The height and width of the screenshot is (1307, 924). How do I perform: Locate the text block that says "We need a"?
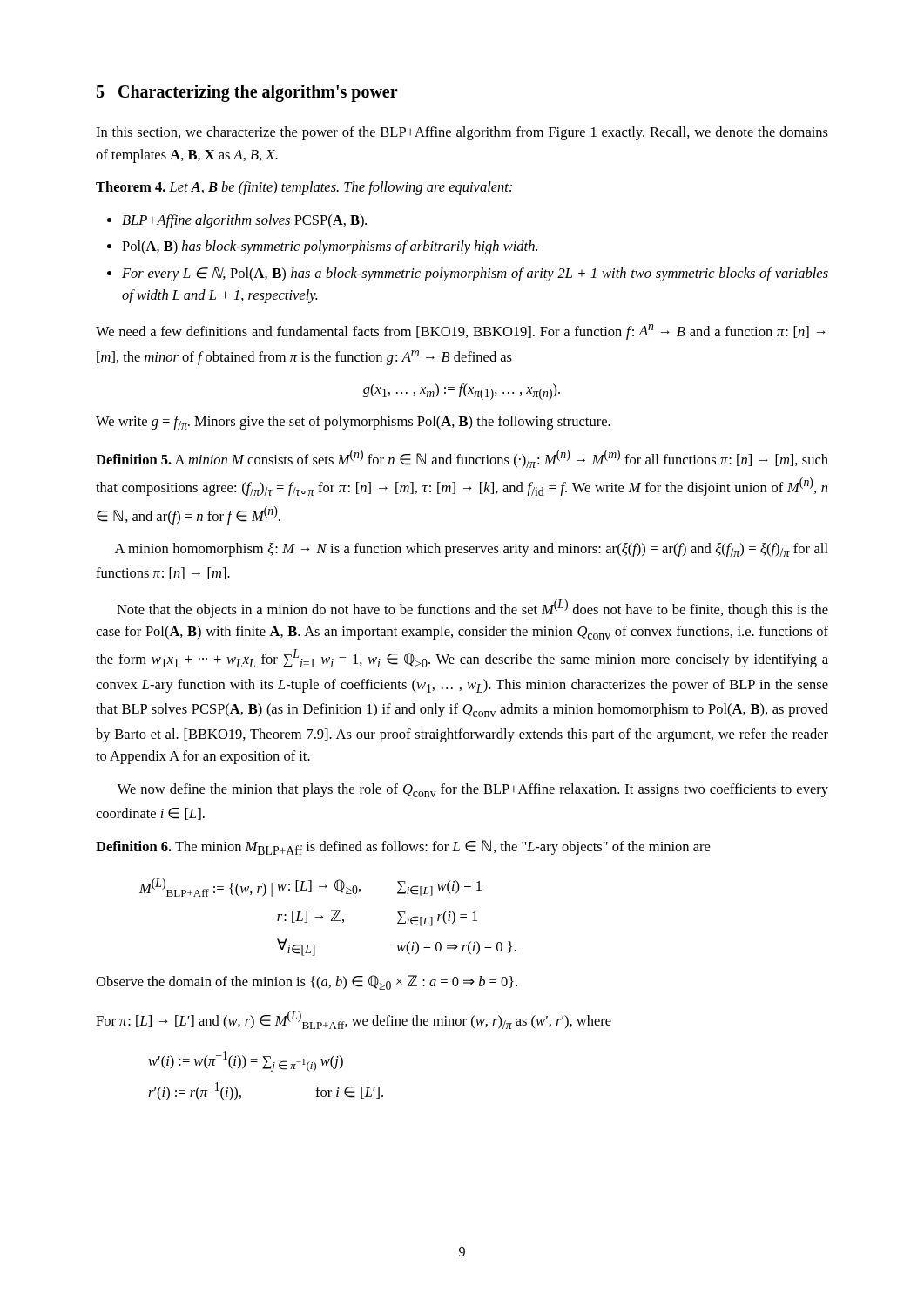pyautogui.click(x=462, y=342)
